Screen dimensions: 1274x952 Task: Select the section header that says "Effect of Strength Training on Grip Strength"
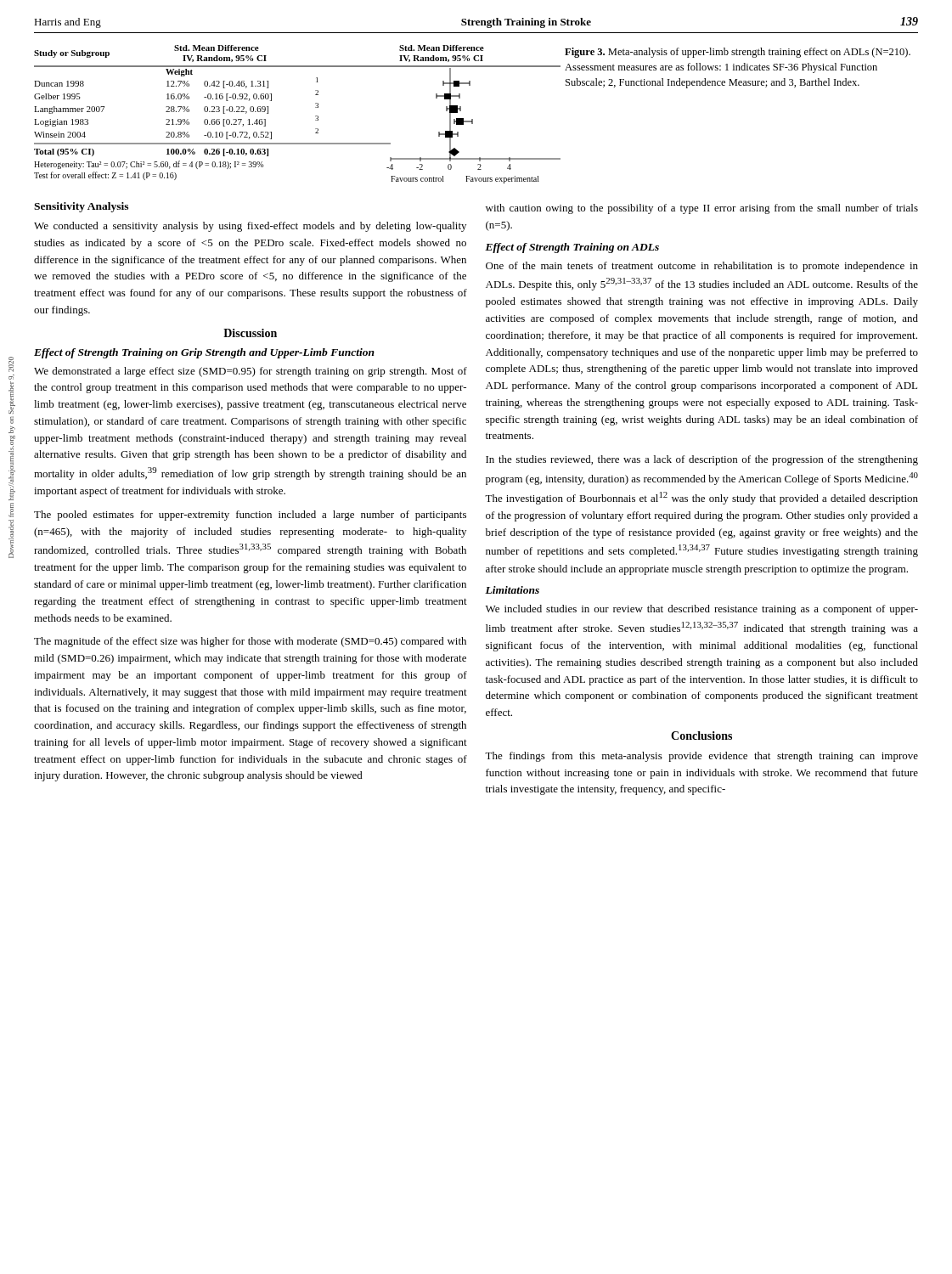point(204,352)
